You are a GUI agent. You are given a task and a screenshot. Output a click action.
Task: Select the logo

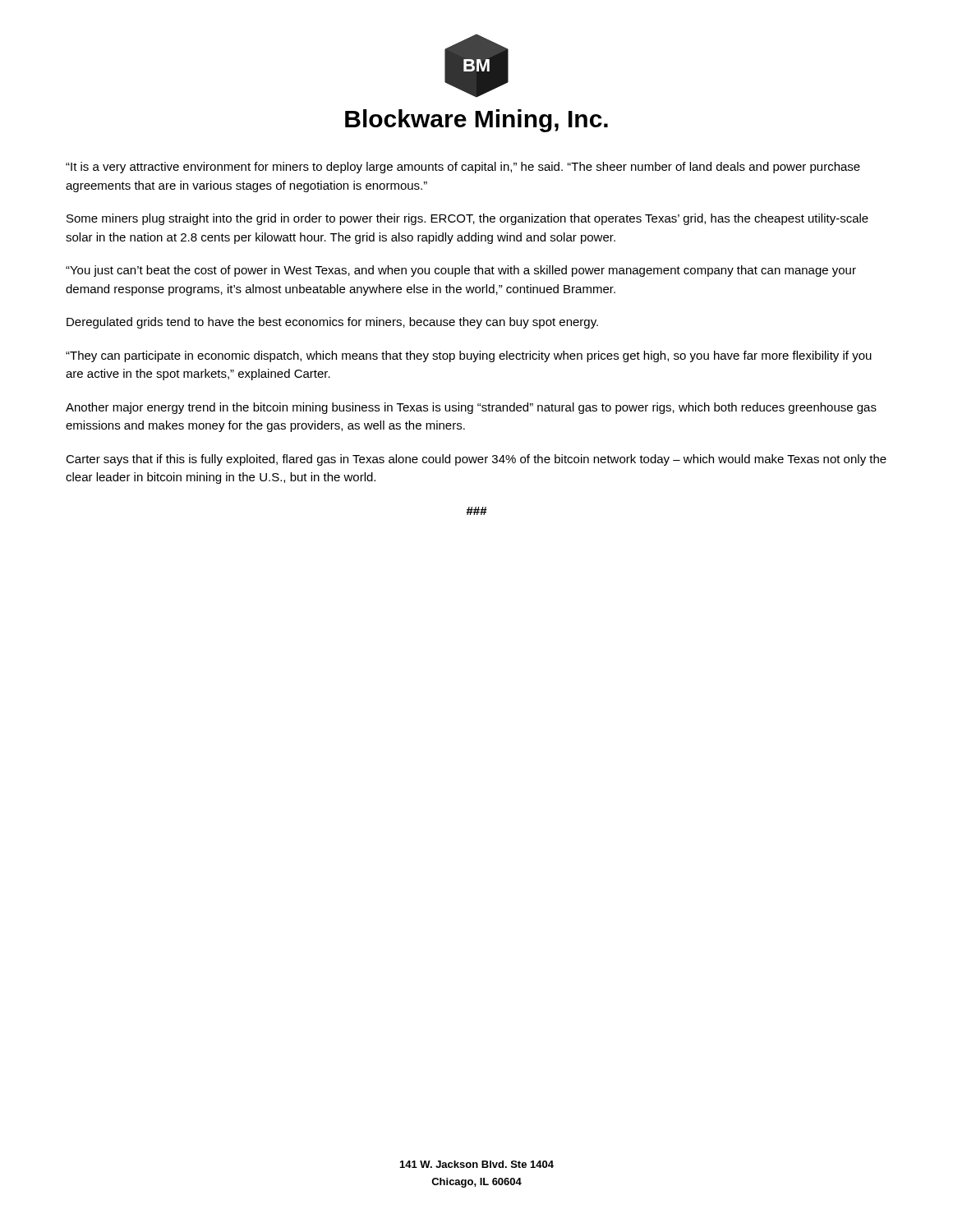pyautogui.click(x=476, y=67)
